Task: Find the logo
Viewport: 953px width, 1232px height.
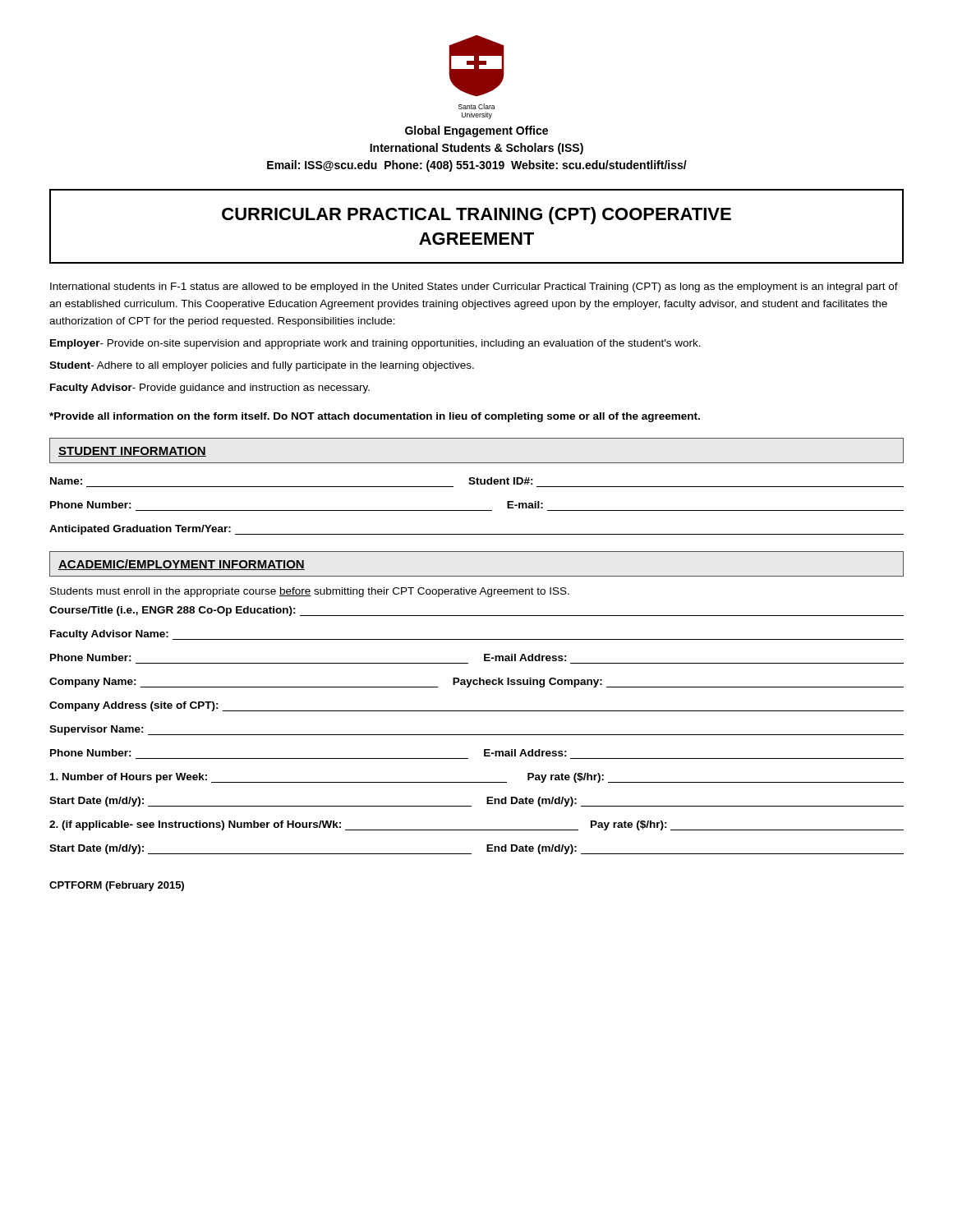Action: (476, 76)
